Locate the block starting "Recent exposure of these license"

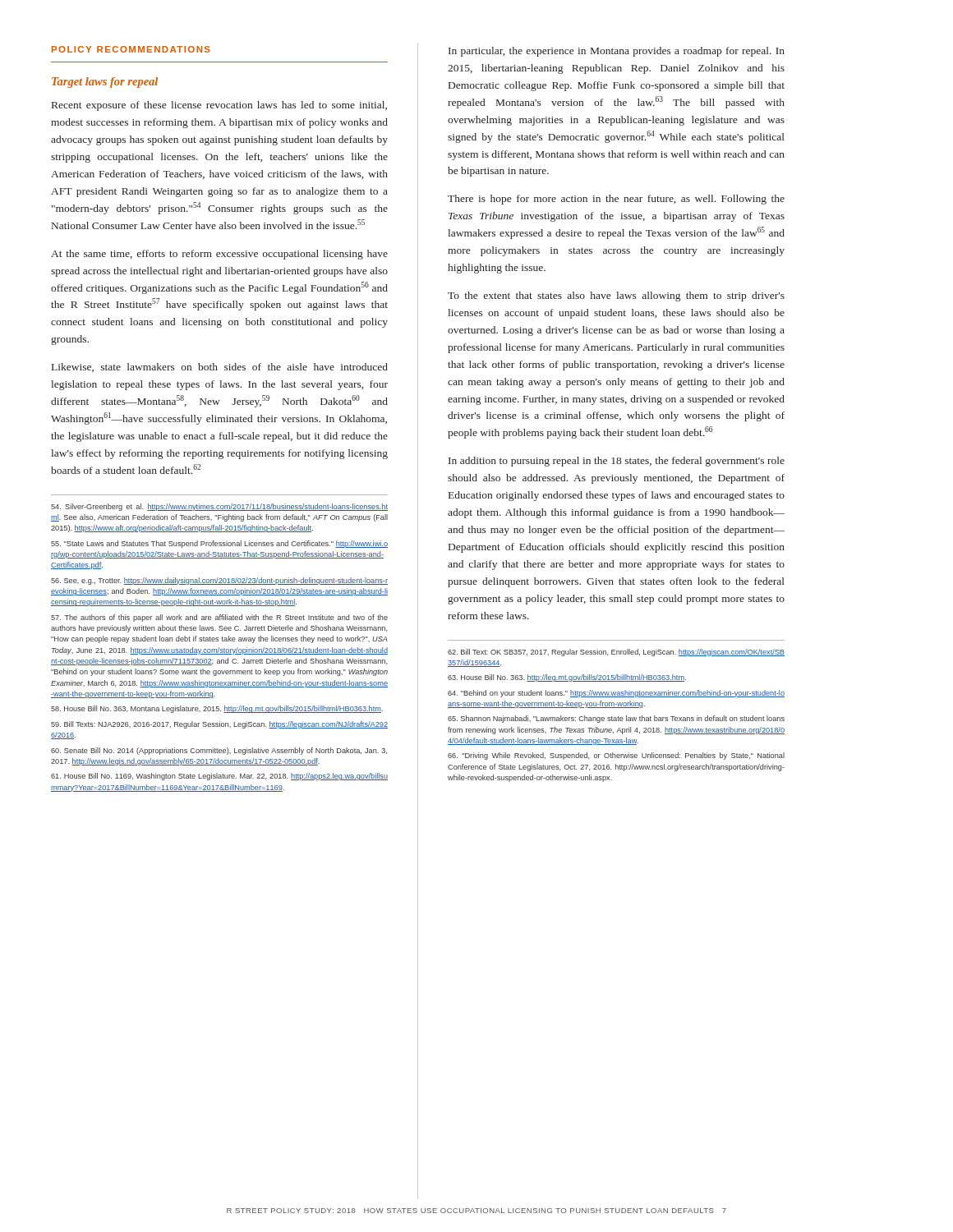[219, 165]
